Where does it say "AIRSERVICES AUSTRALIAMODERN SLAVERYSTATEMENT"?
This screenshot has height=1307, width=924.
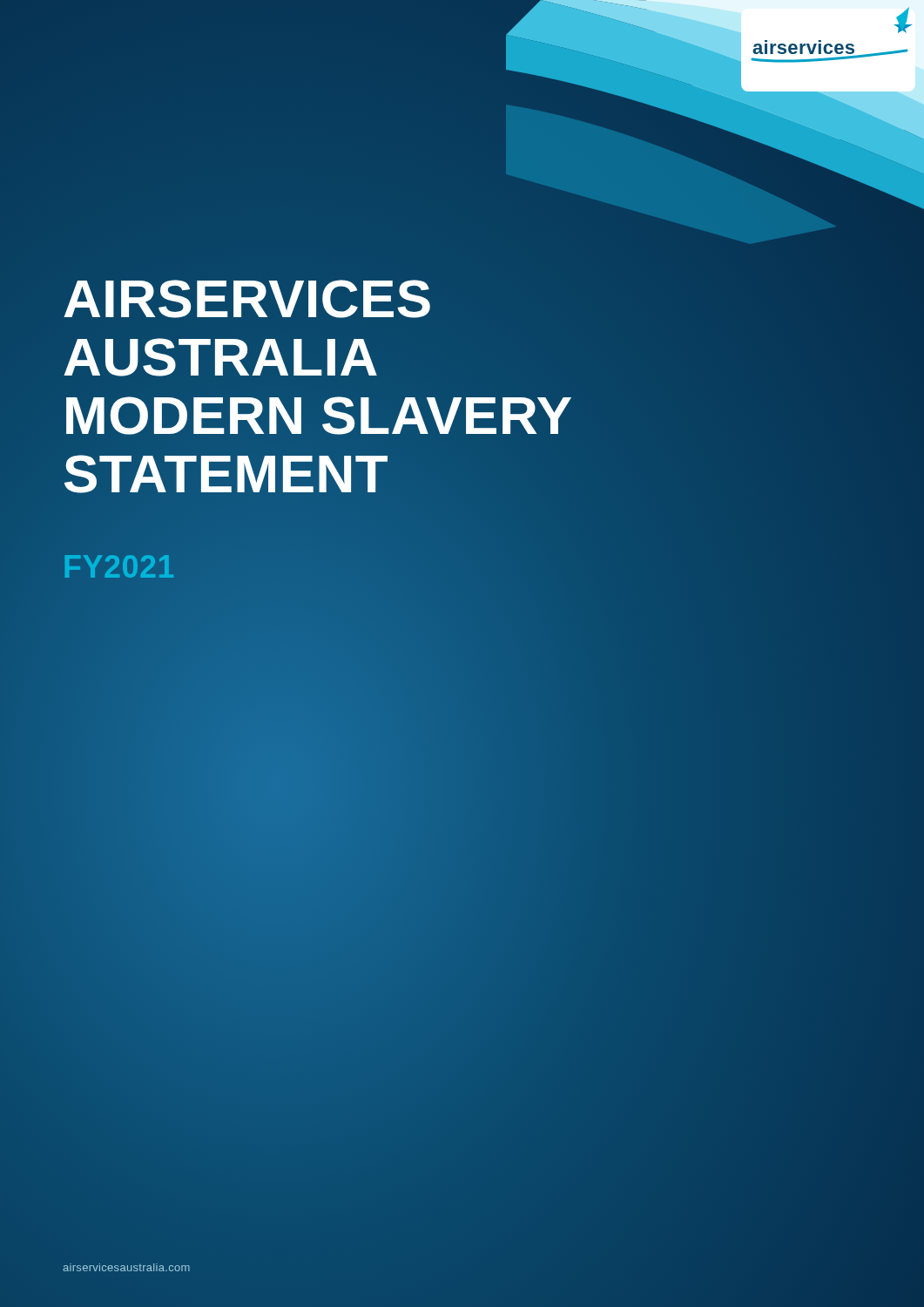pos(359,387)
